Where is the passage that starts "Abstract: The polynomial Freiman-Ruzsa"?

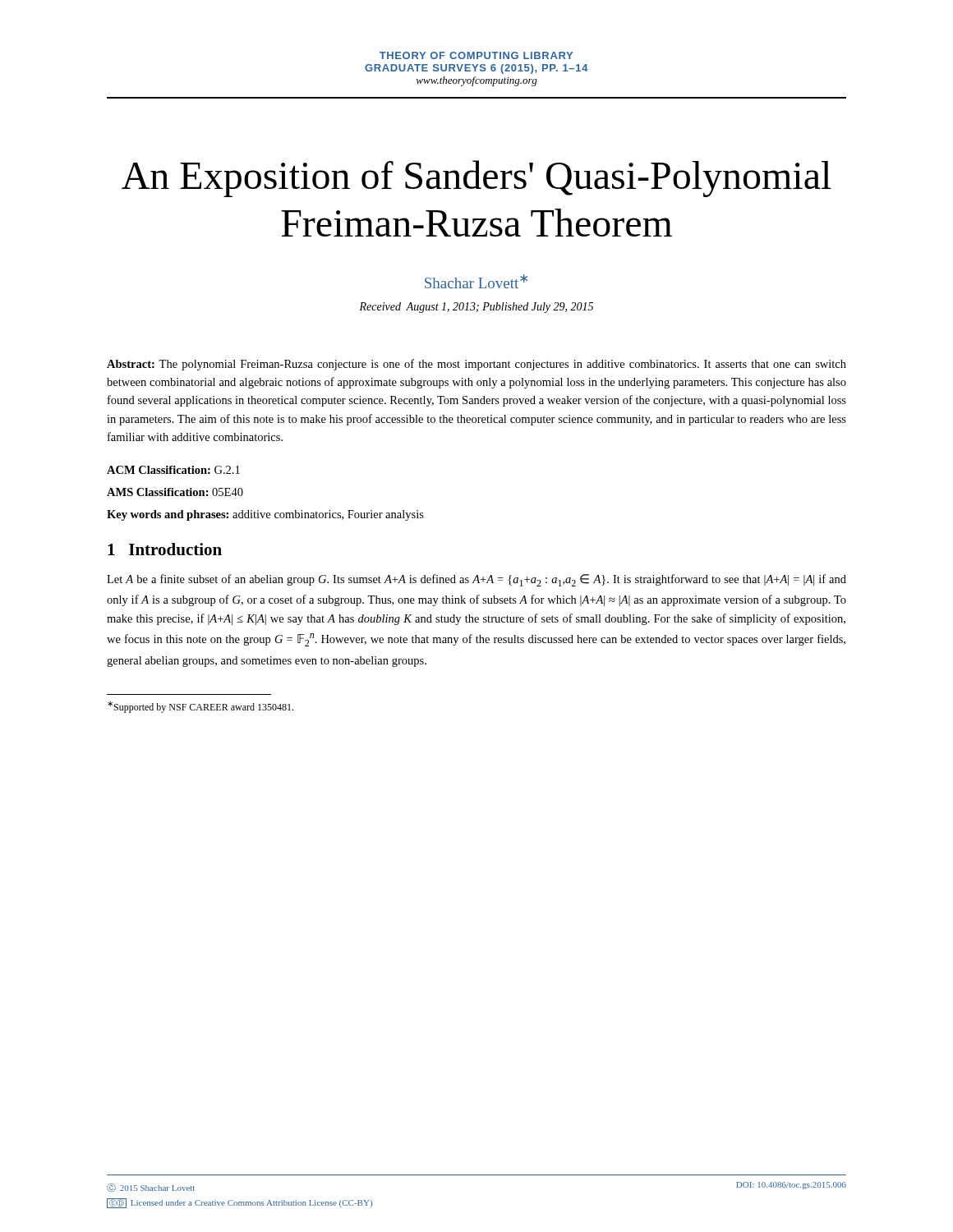coord(476,400)
